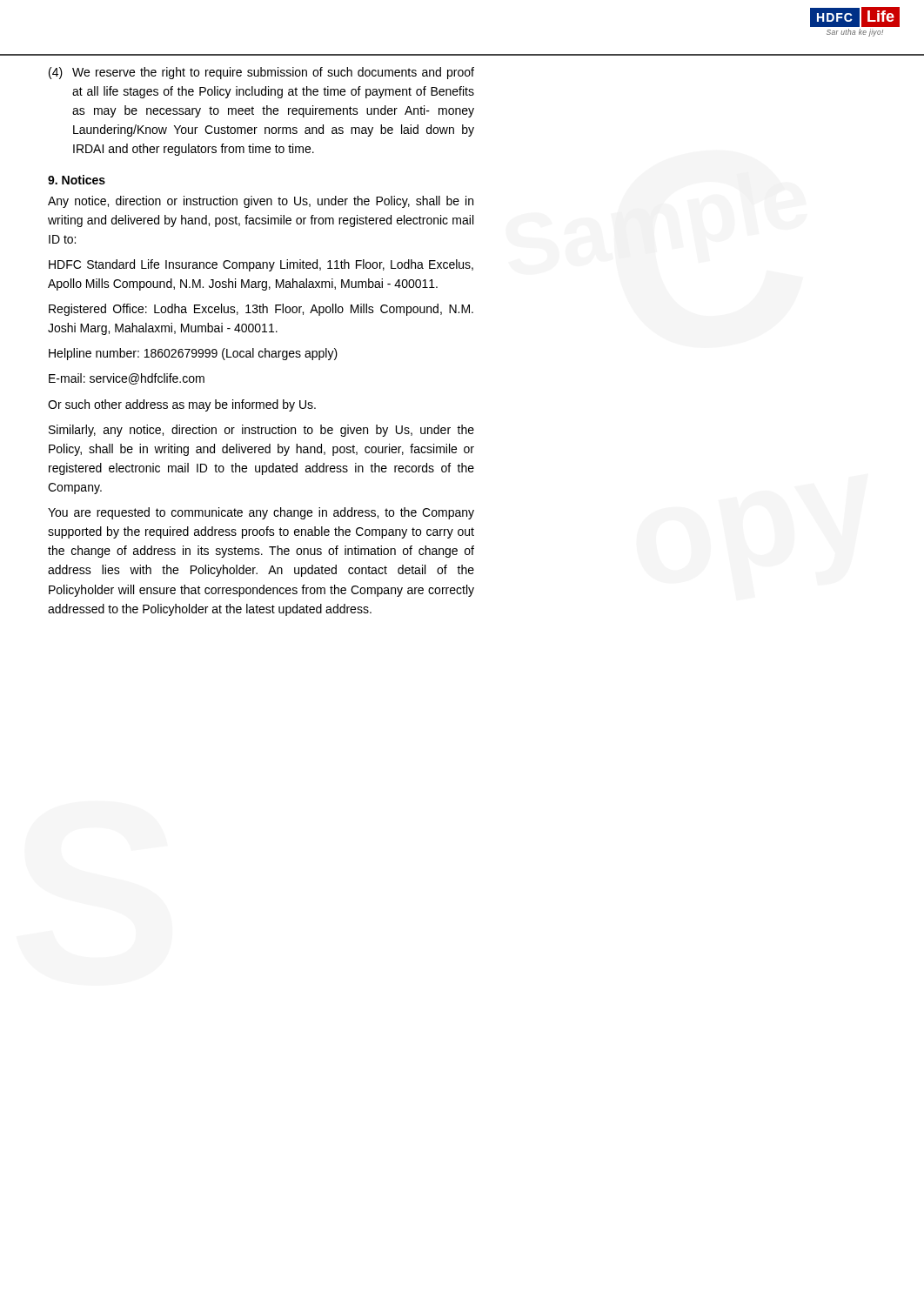Screen dimensions: 1305x924
Task: Point to "Helpline number: 18602679999 (Local charges apply)"
Action: 193,353
